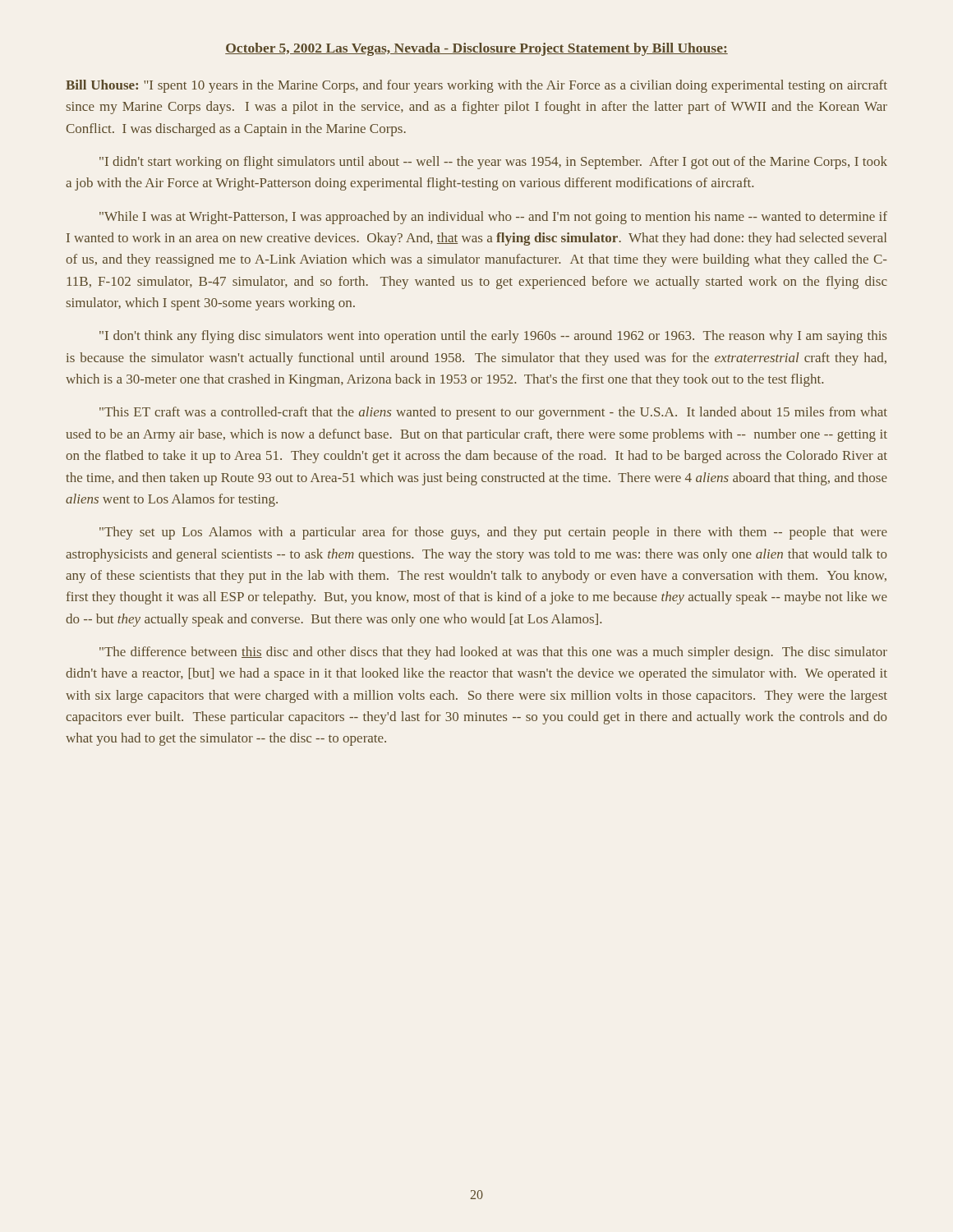The width and height of the screenshot is (953, 1232).
Task: Locate the text starting ""They set up Los Alamos with a"
Action: tap(476, 575)
